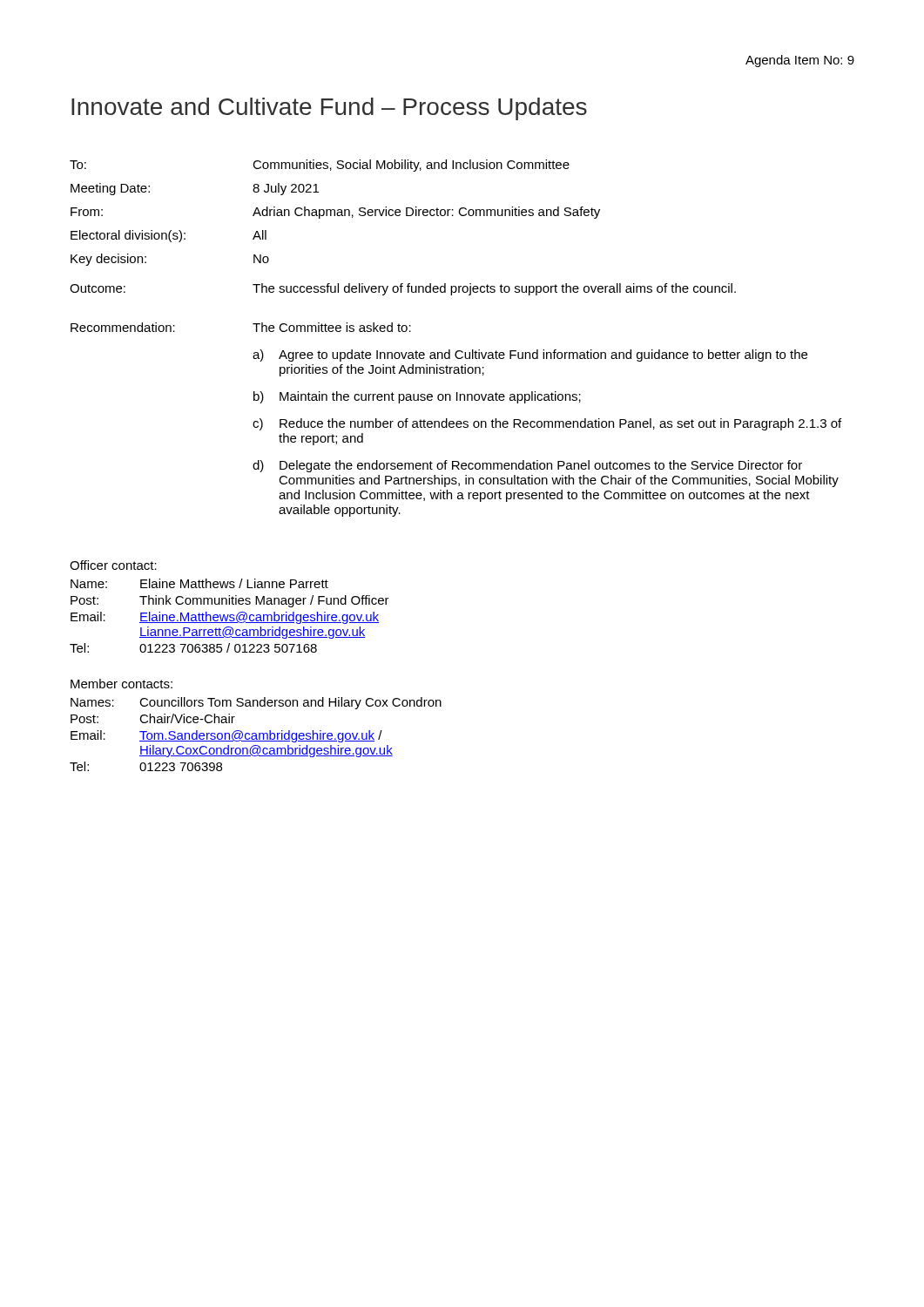Point to the text block starting "d) Delegate the"

(x=553, y=487)
